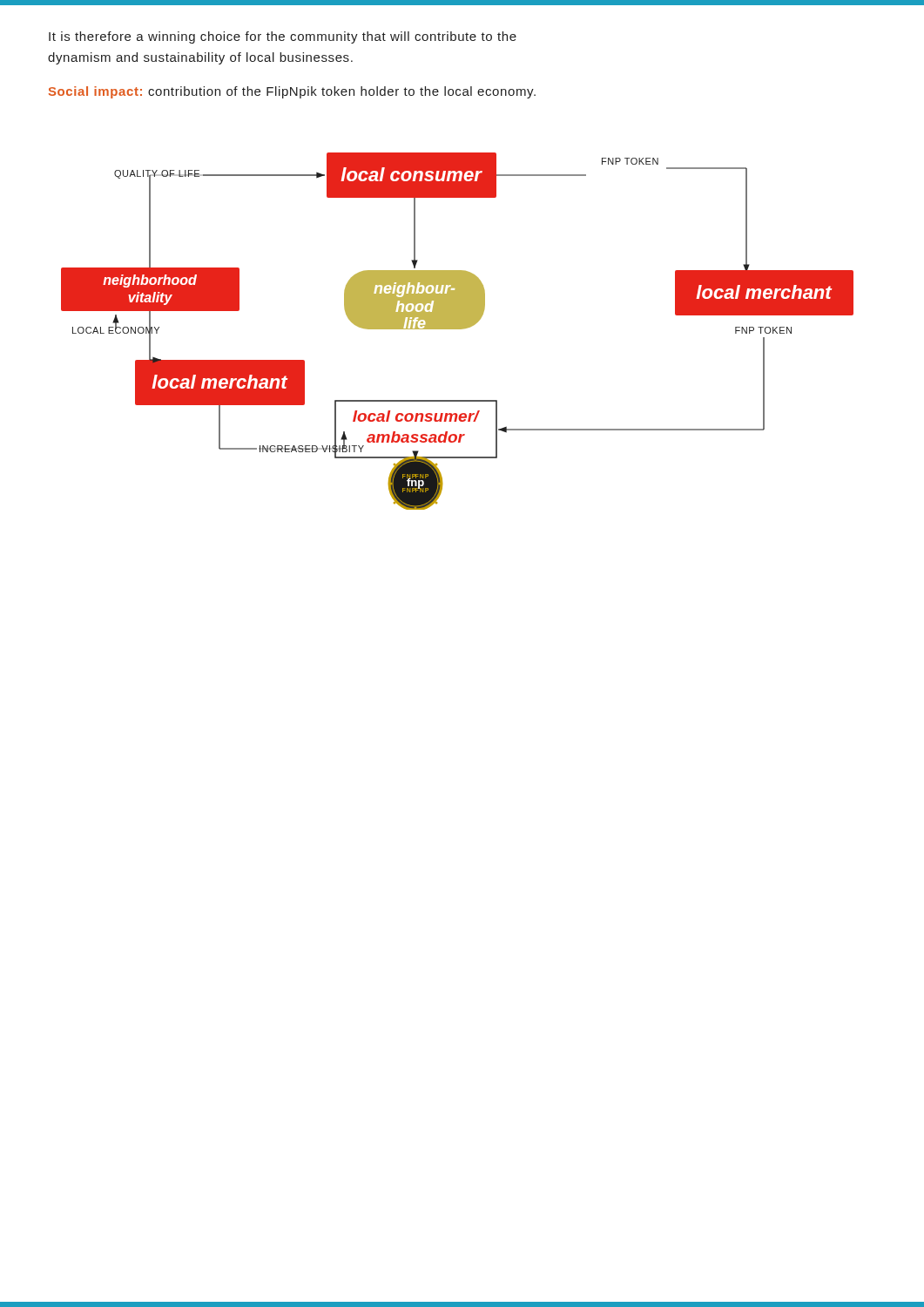Select the text block that says "Social impact: contribution"
The image size is (924, 1307).
pyautogui.click(x=292, y=91)
